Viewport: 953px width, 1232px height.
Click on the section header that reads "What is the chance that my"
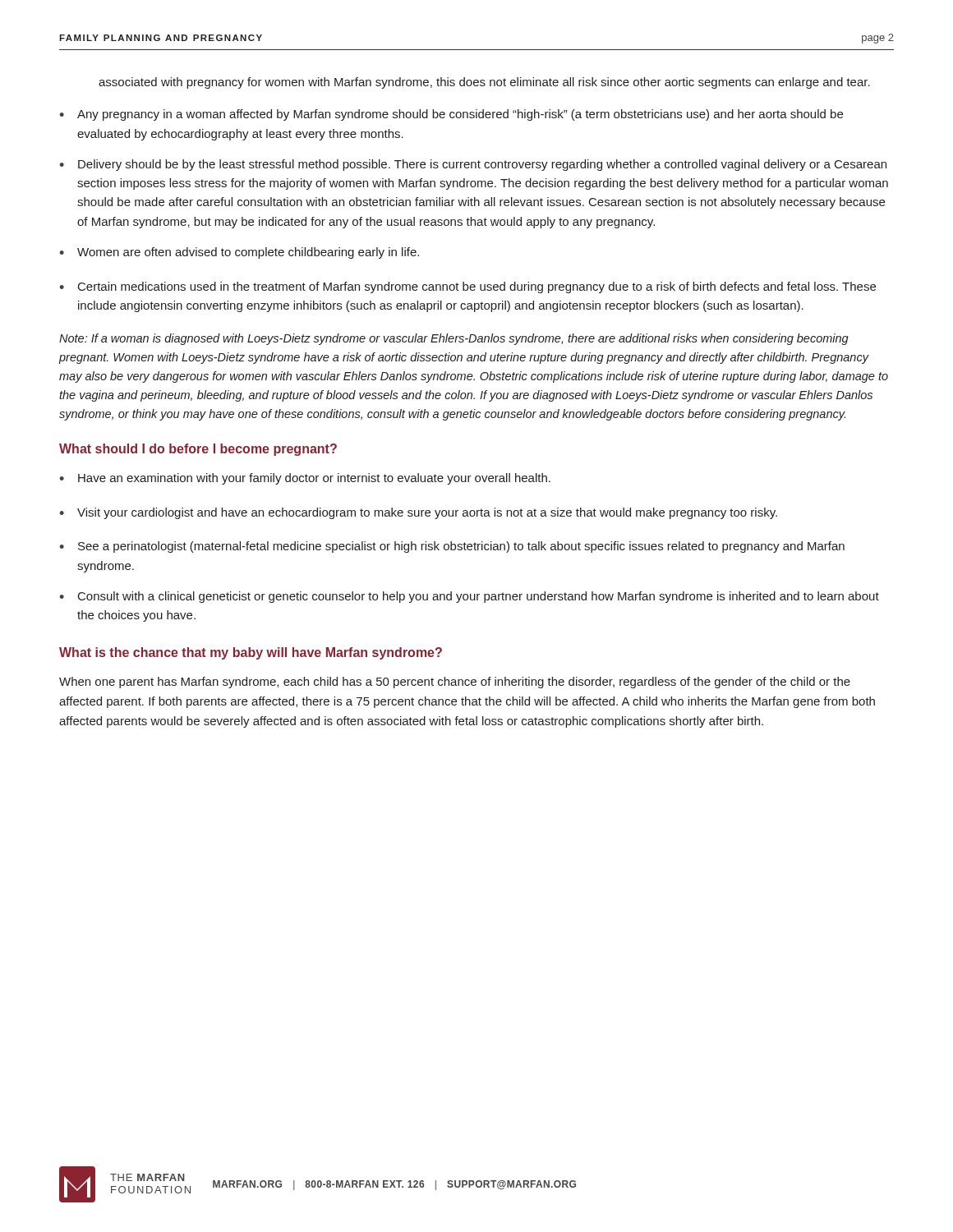pyautogui.click(x=251, y=653)
